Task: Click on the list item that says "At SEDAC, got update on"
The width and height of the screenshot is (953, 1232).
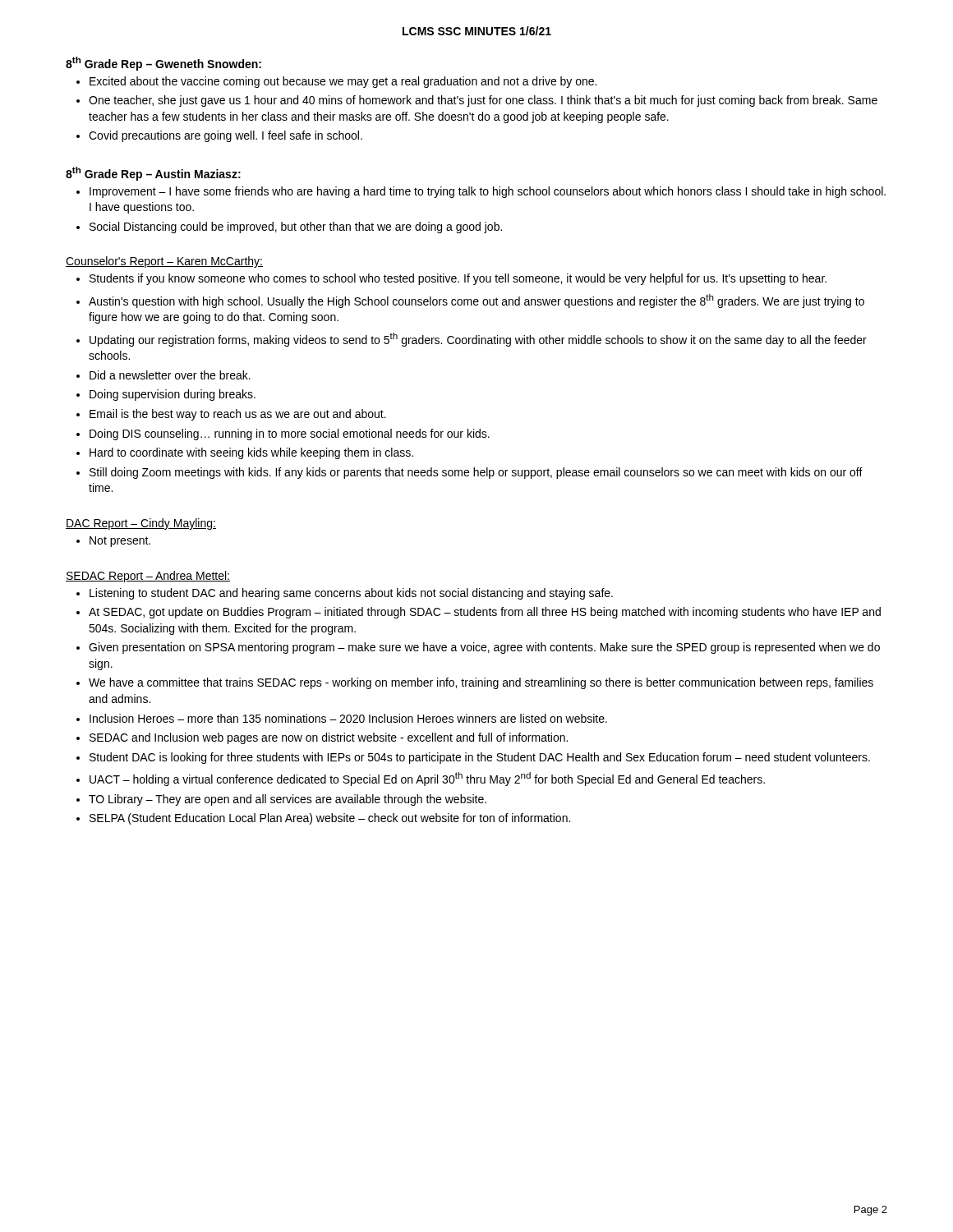Action: pyautogui.click(x=485, y=620)
